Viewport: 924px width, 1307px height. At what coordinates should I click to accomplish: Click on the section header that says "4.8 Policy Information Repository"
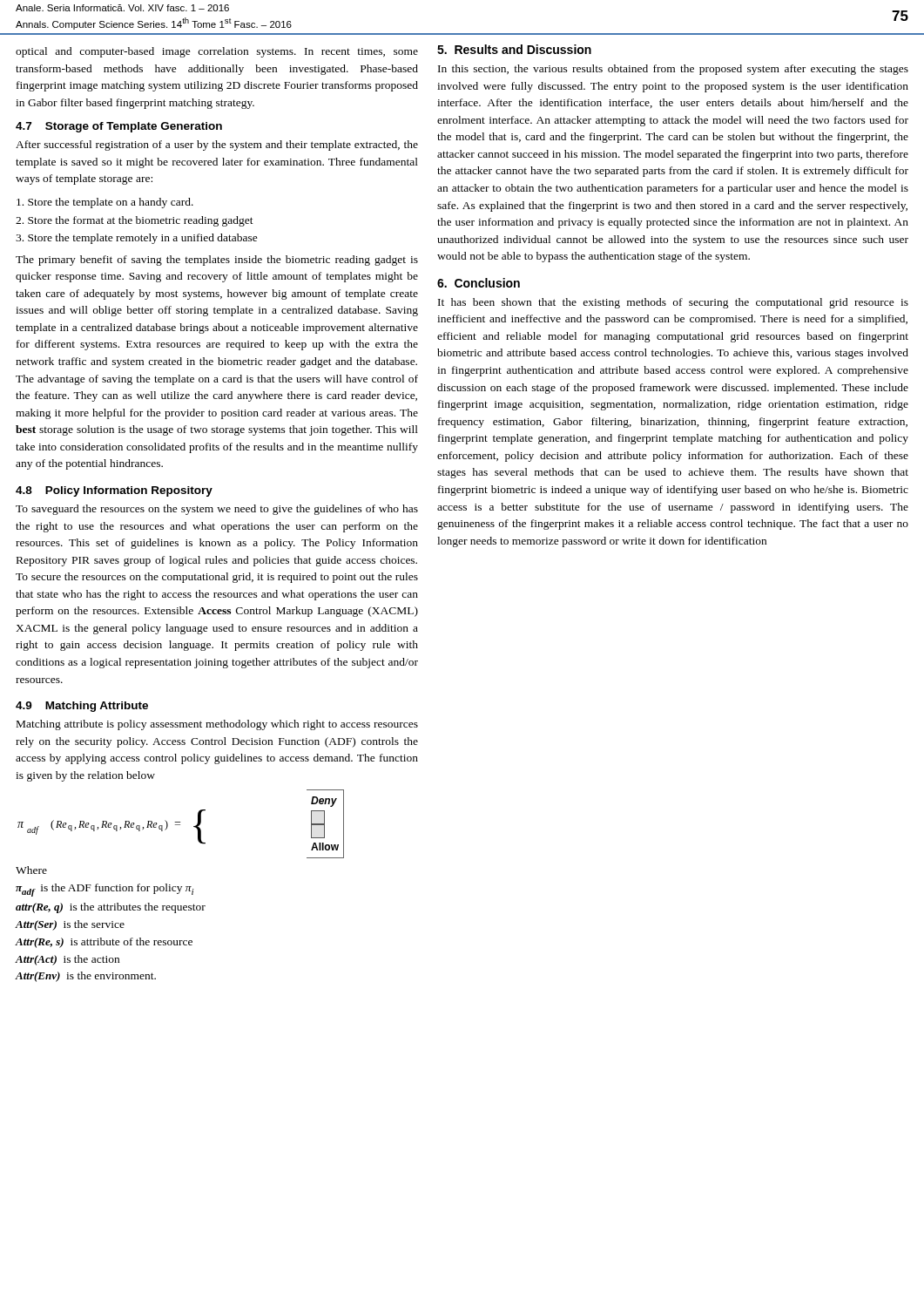click(114, 490)
